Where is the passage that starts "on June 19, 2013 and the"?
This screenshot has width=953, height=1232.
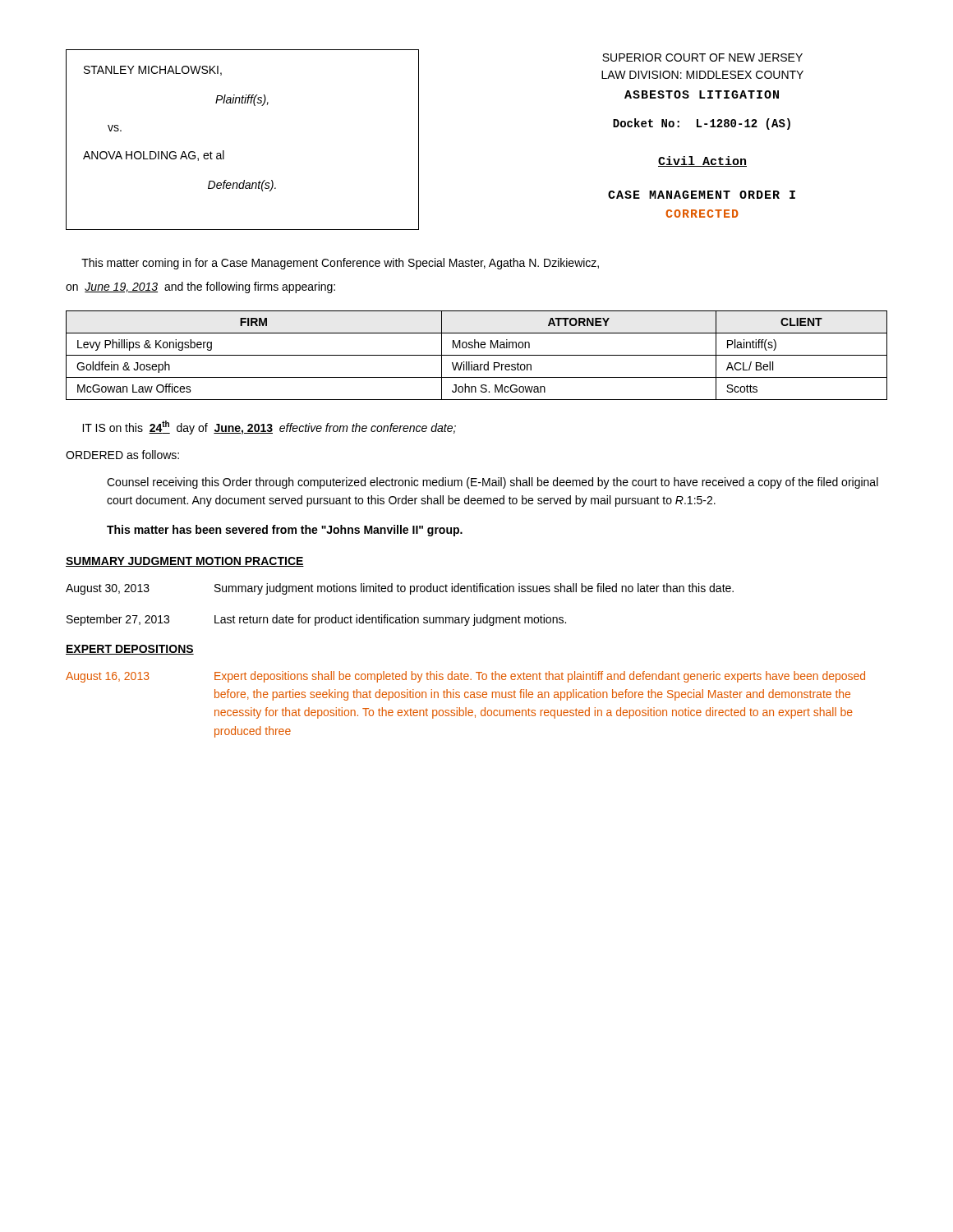click(x=201, y=287)
